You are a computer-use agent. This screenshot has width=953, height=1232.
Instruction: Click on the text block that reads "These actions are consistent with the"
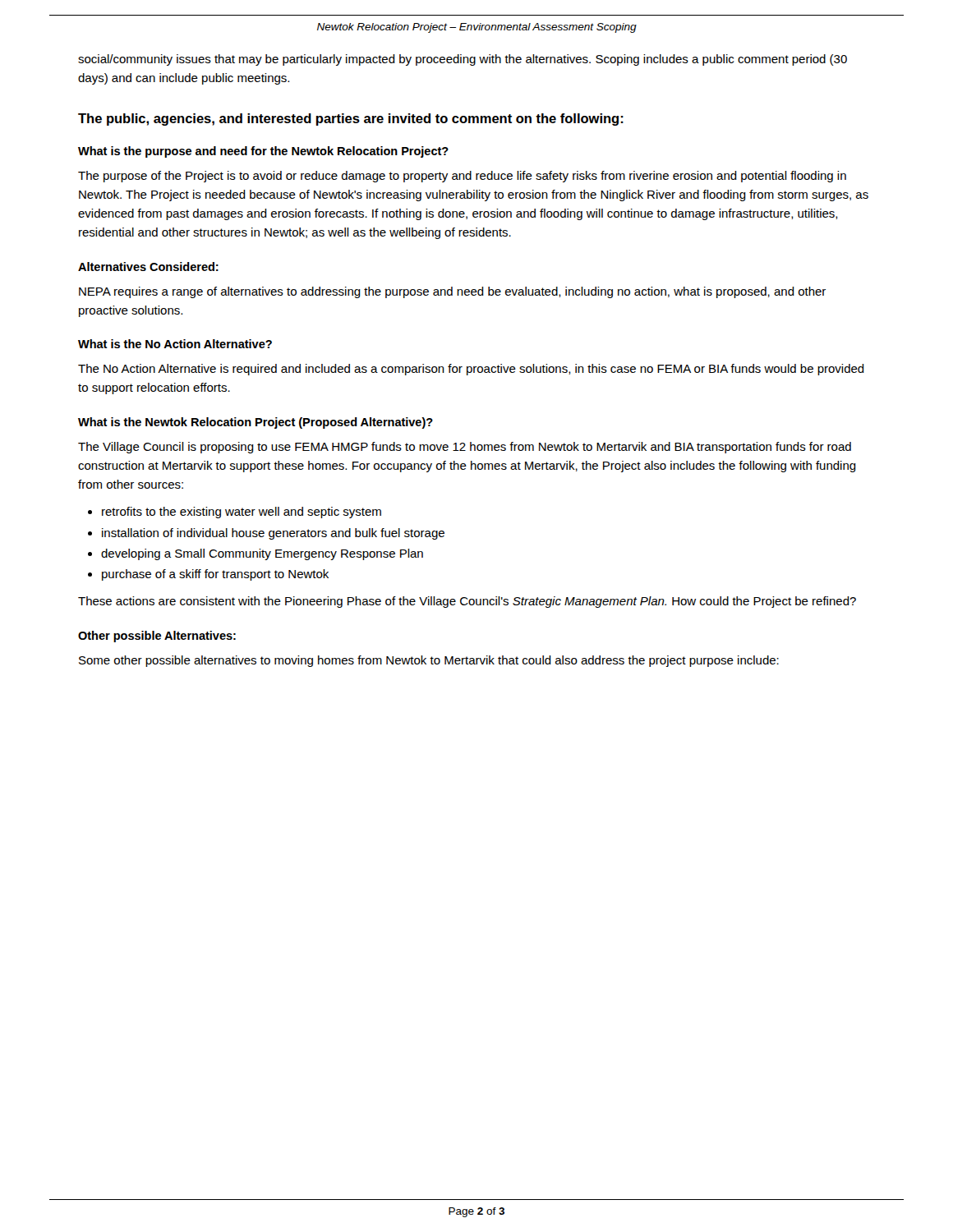476,601
